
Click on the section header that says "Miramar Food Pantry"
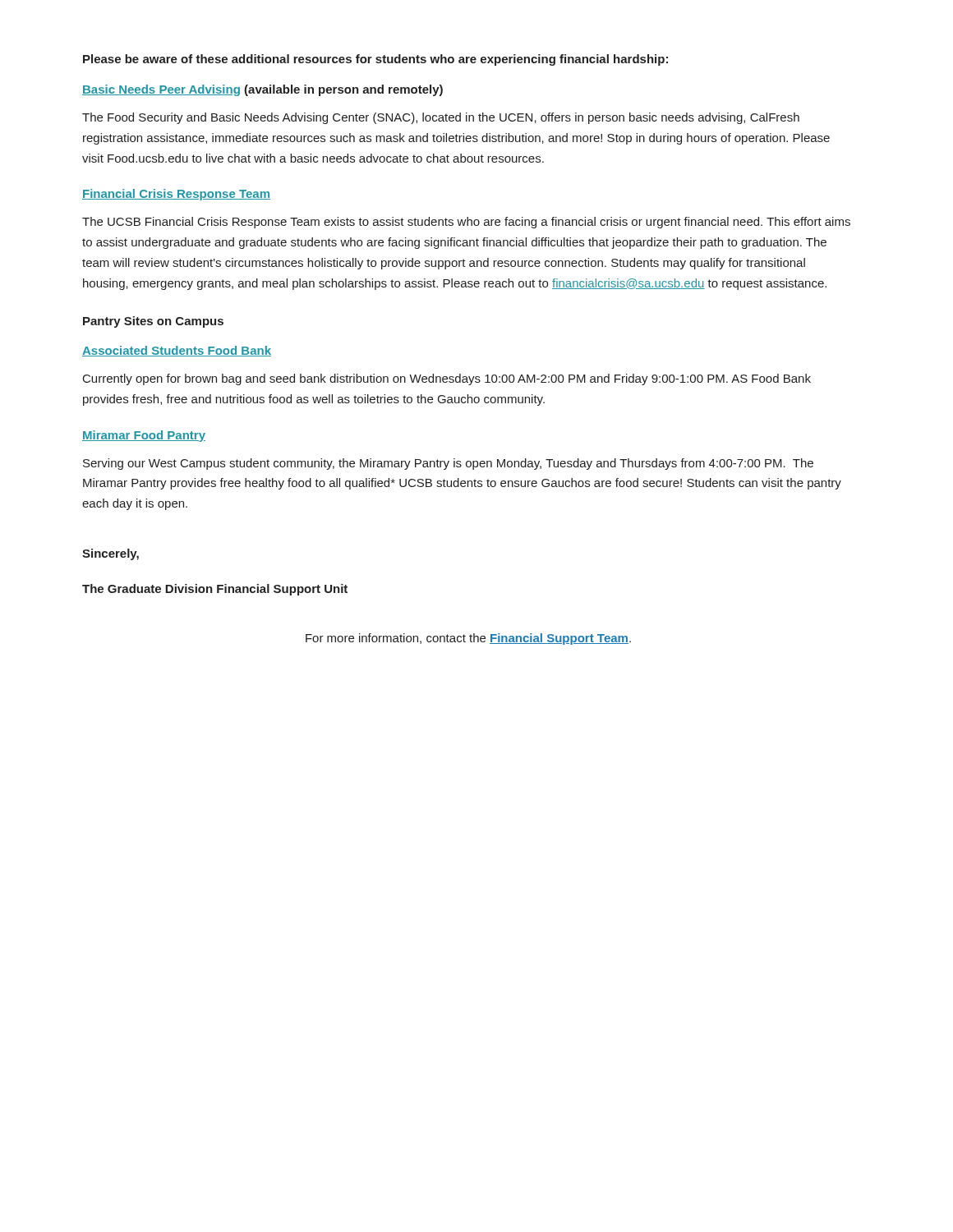coord(147,434)
